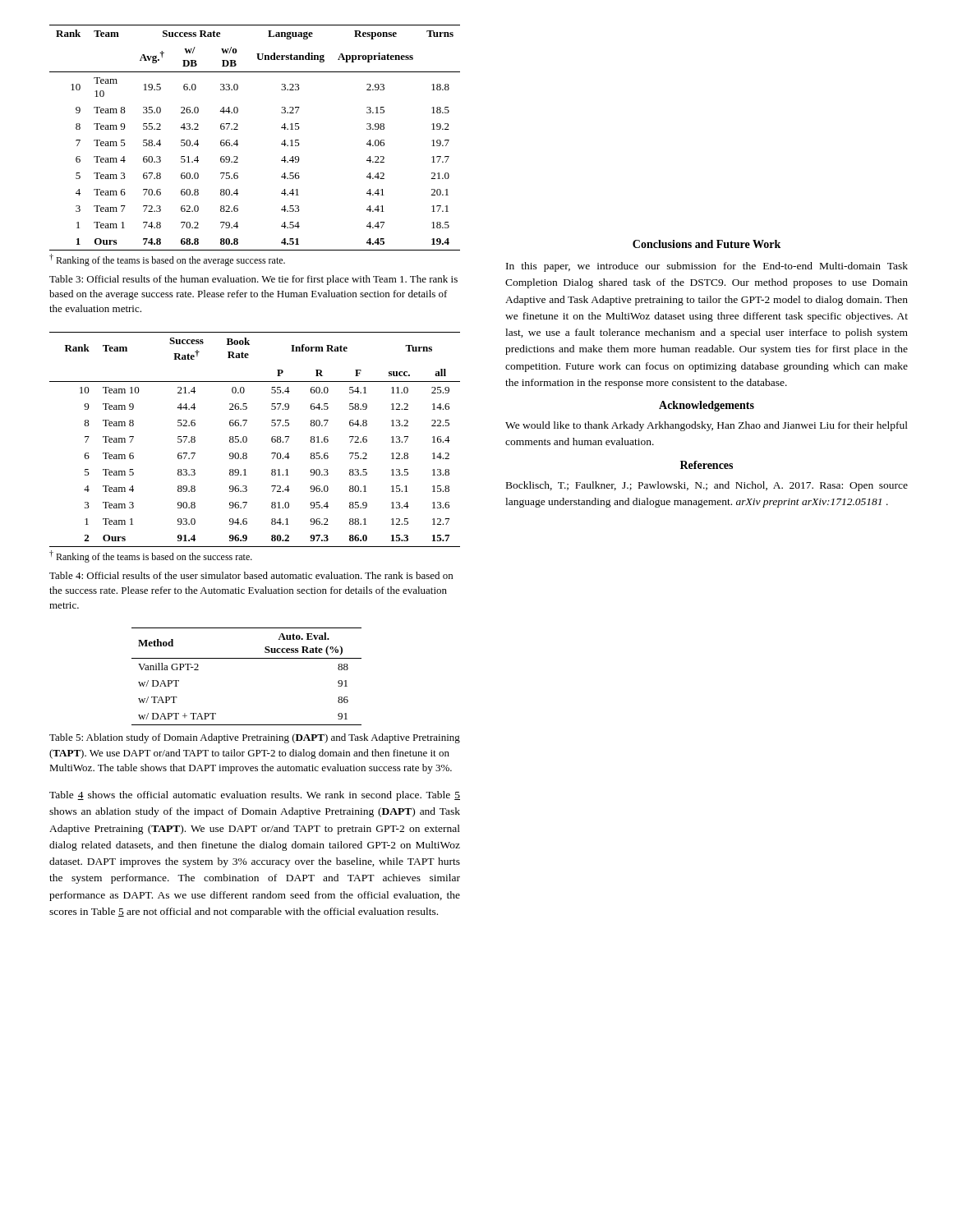Find the caption with the text "Table 3: Official results of"
Image resolution: width=953 pixels, height=1232 pixels.
coord(255,294)
